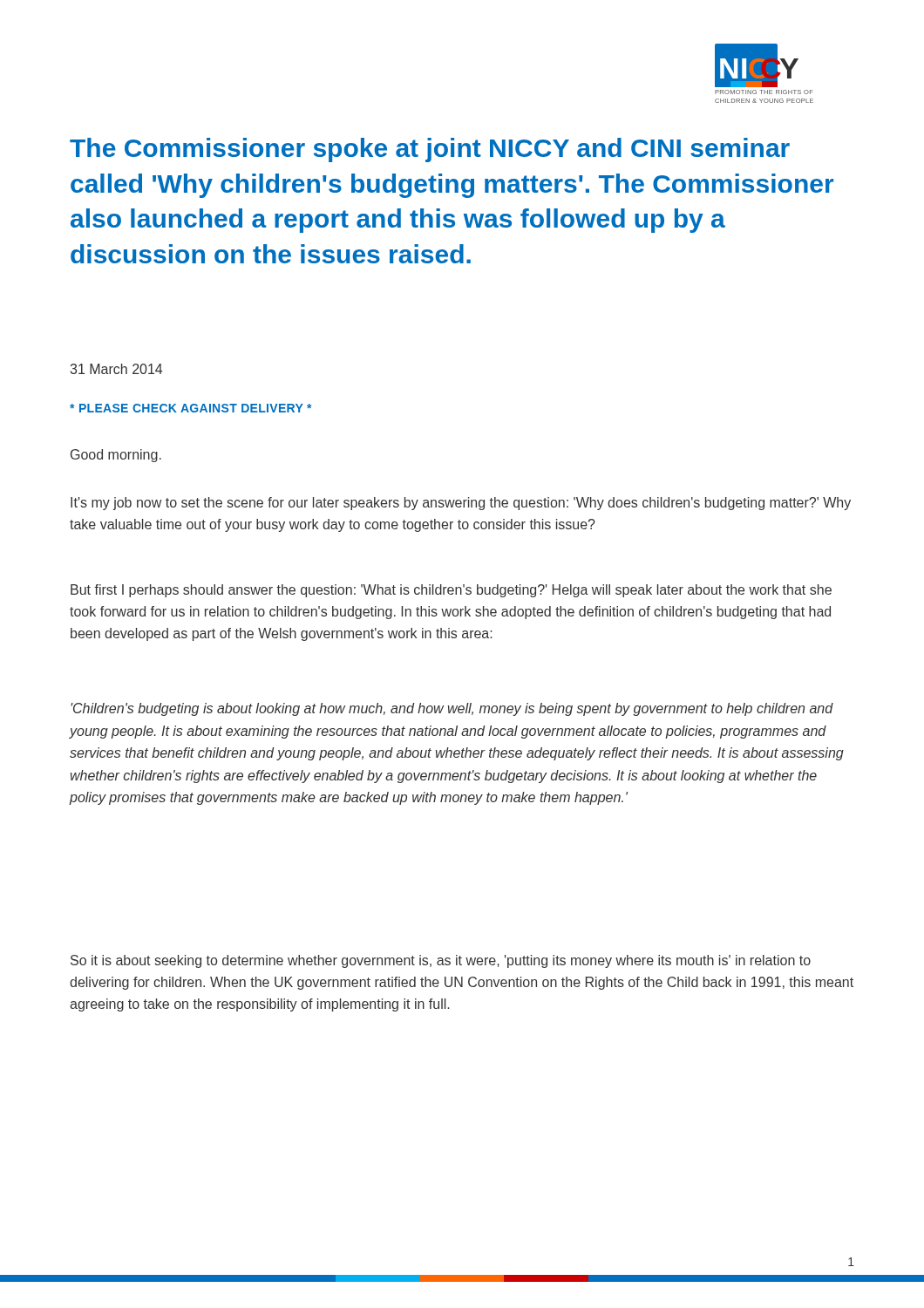This screenshot has height=1308, width=924.
Task: Select the logo
Action: click(x=785, y=76)
